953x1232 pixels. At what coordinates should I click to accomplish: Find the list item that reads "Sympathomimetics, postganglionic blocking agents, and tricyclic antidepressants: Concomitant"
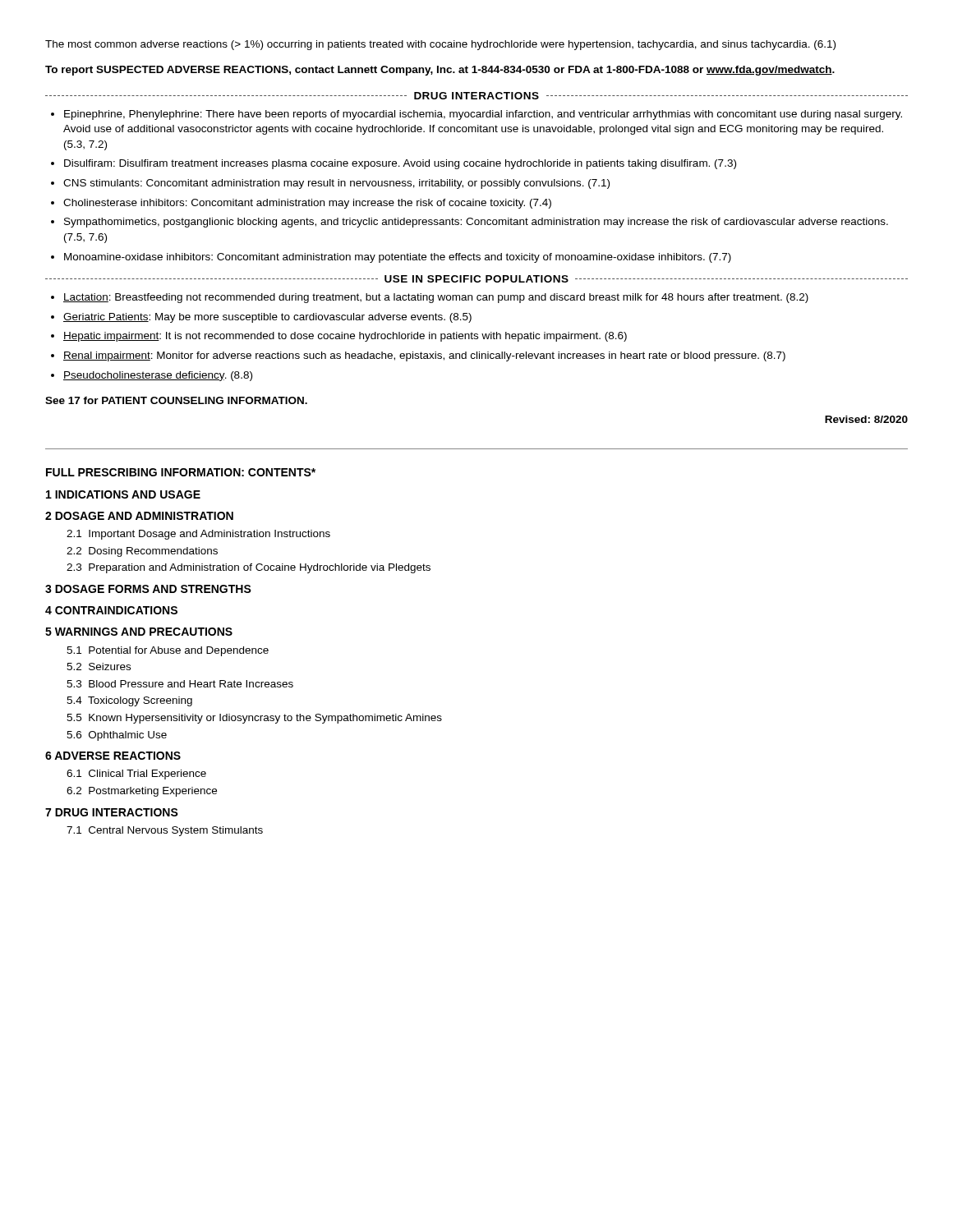(x=476, y=229)
